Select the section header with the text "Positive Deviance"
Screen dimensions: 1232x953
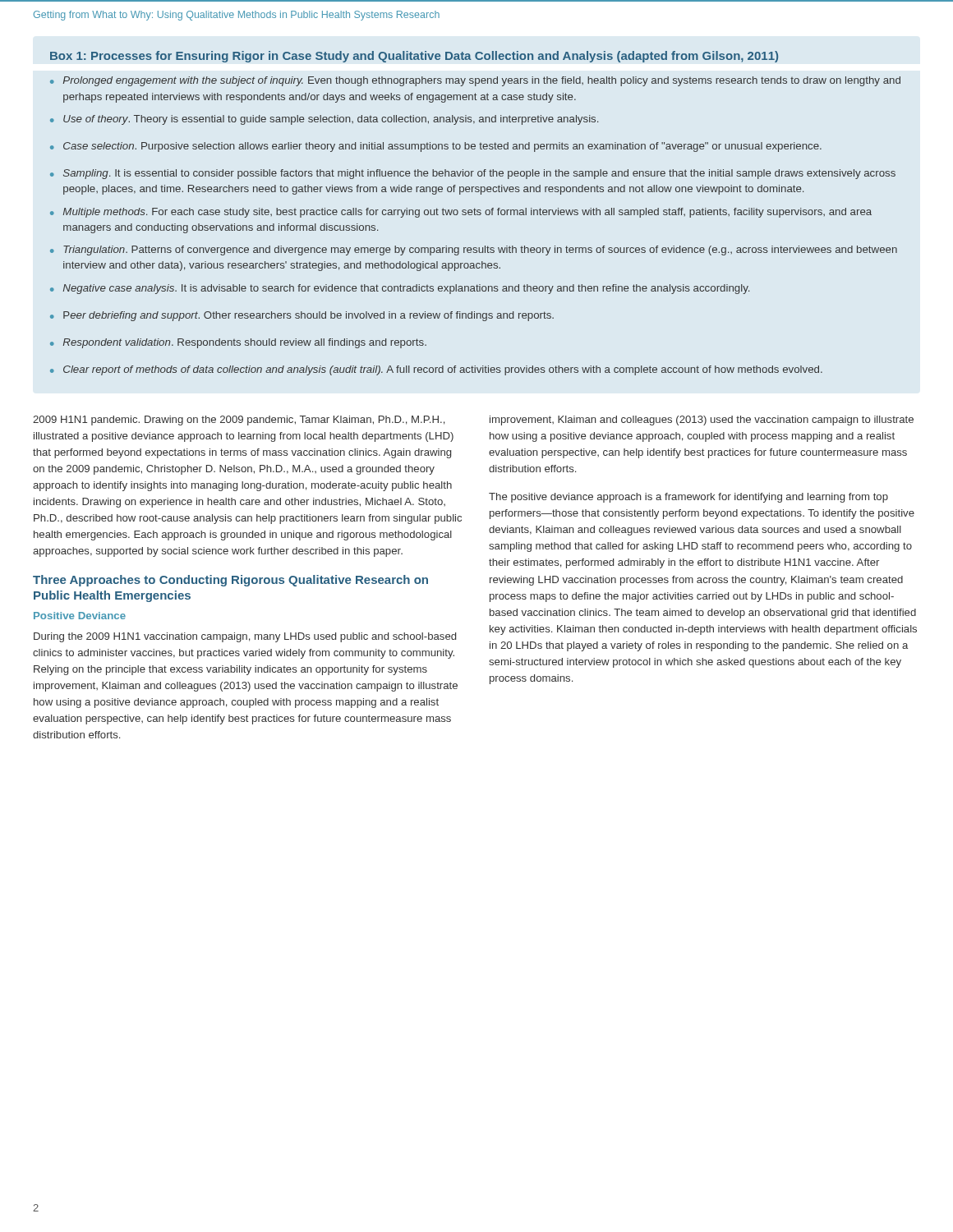[79, 615]
